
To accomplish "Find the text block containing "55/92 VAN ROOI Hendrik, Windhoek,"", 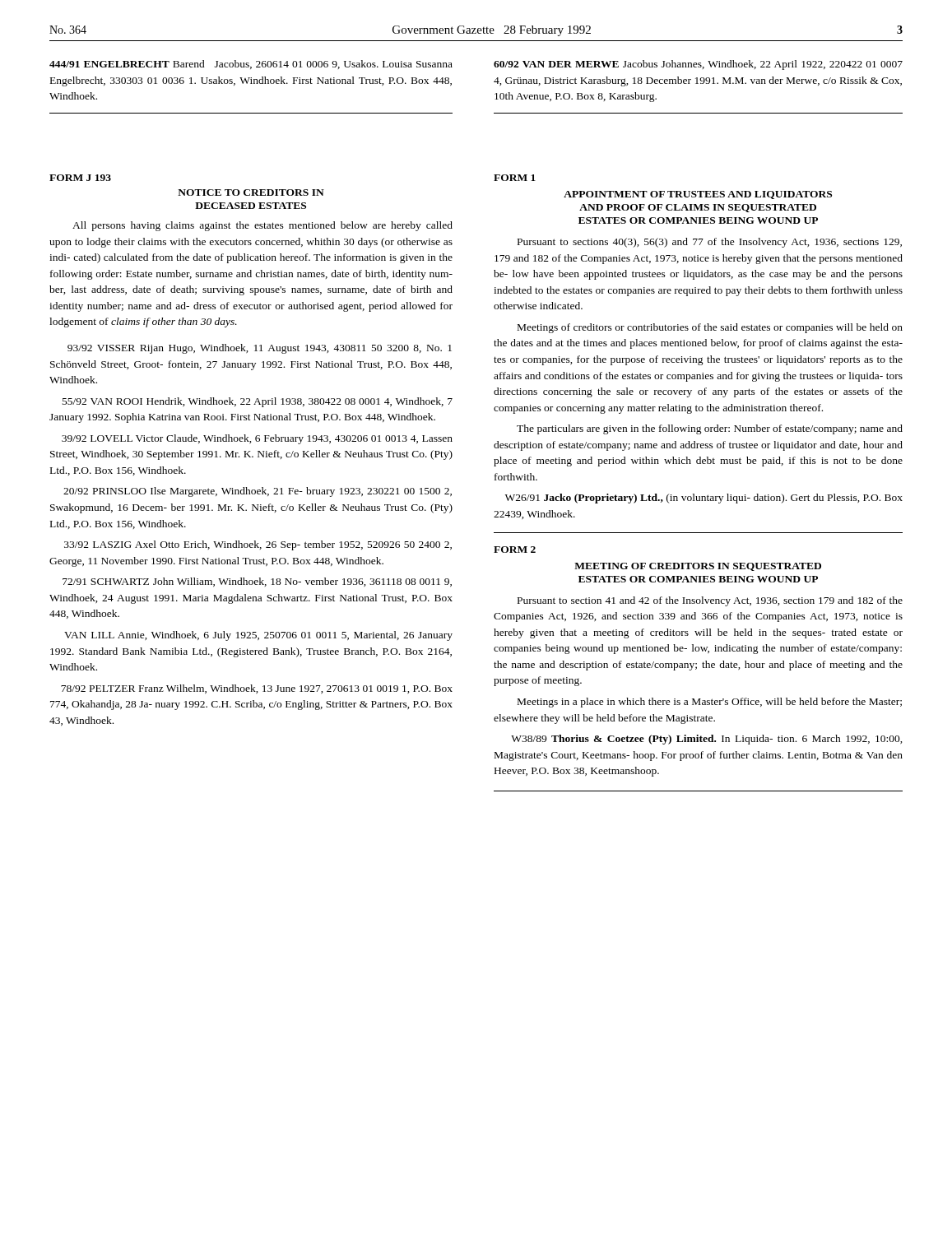I will click(251, 409).
